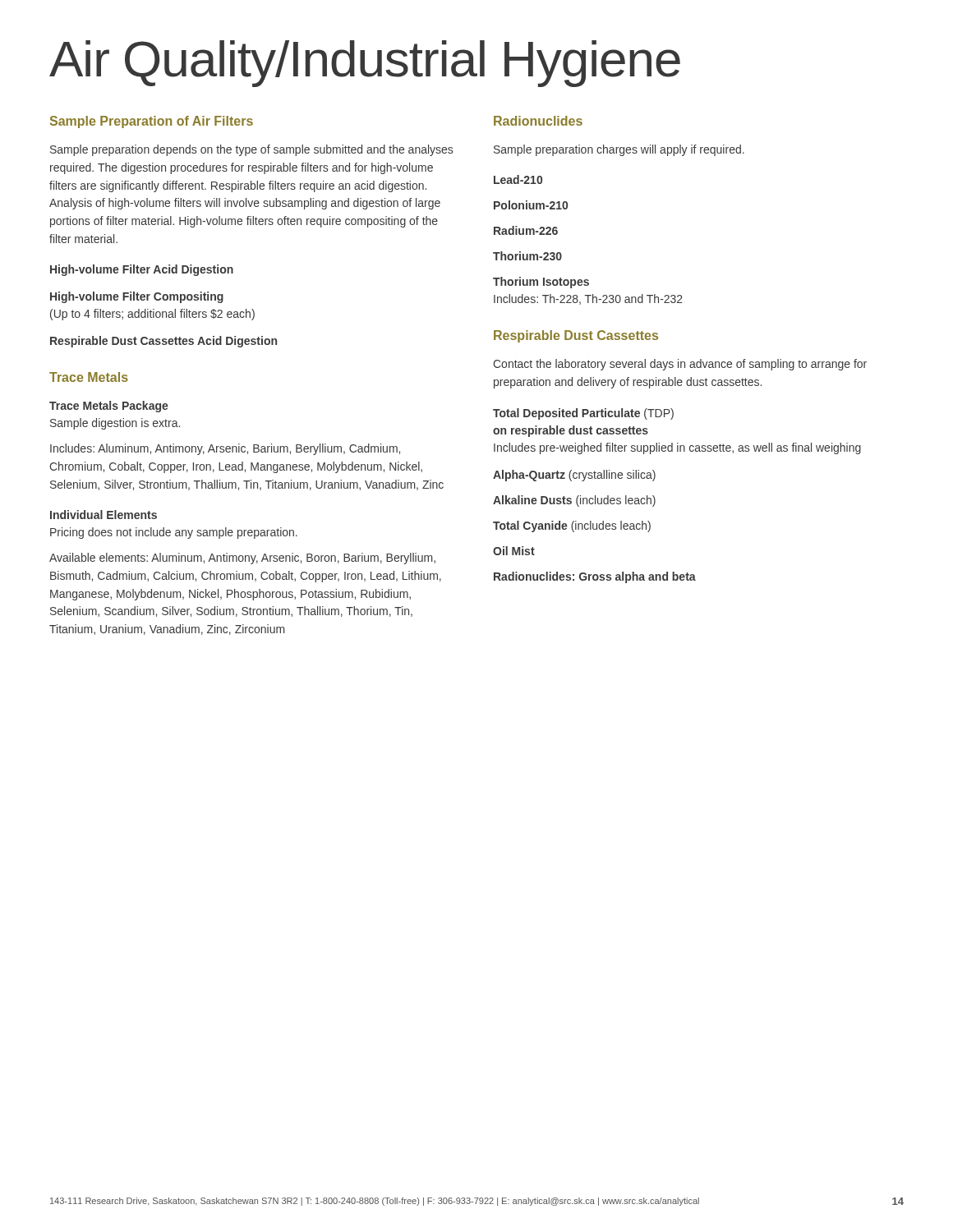This screenshot has height=1232, width=953.
Task: Find the section header that says "Trace Metals"
Action: pyautogui.click(x=89, y=378)
